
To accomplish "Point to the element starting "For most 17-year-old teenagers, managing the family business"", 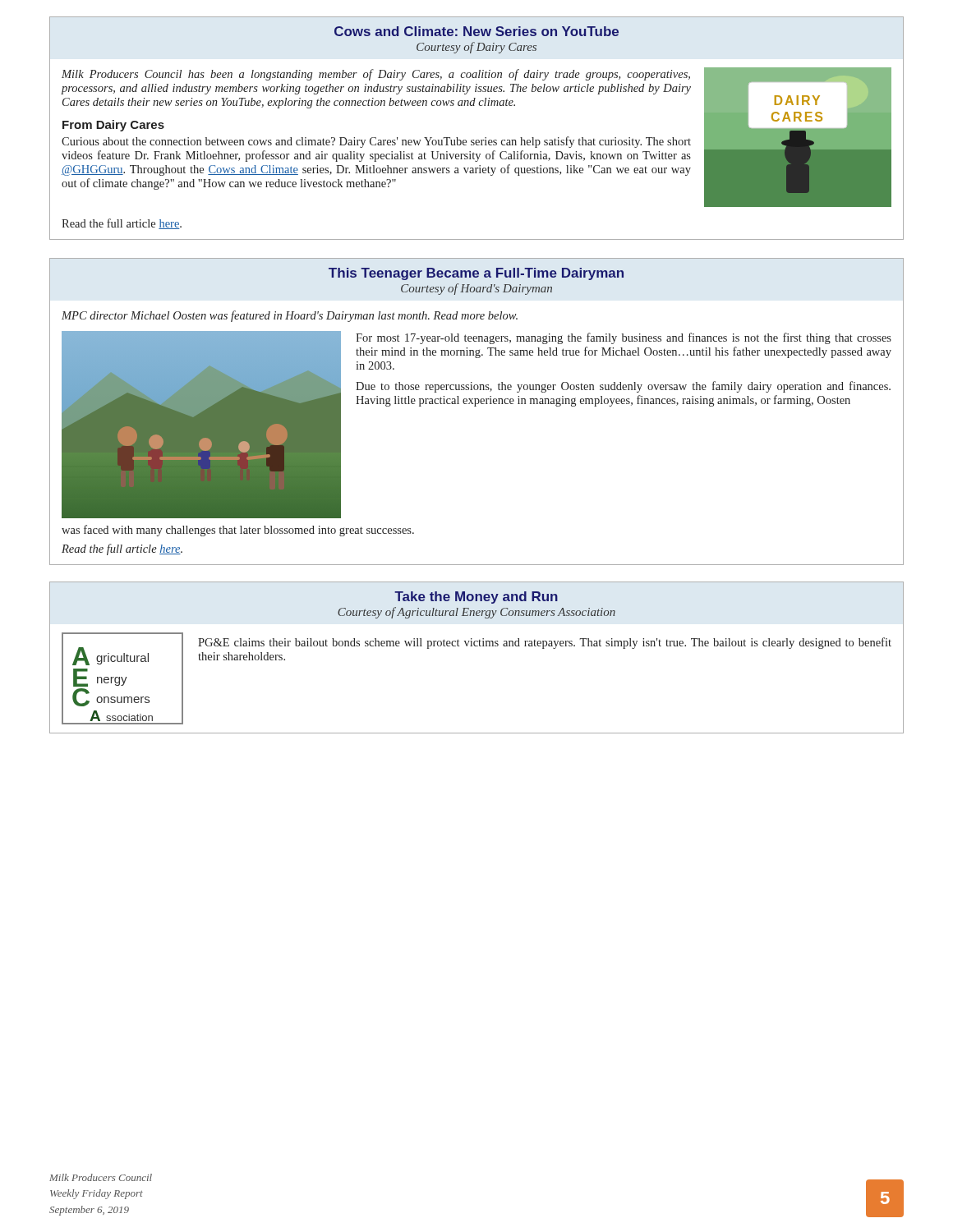I will pos(624,338).
